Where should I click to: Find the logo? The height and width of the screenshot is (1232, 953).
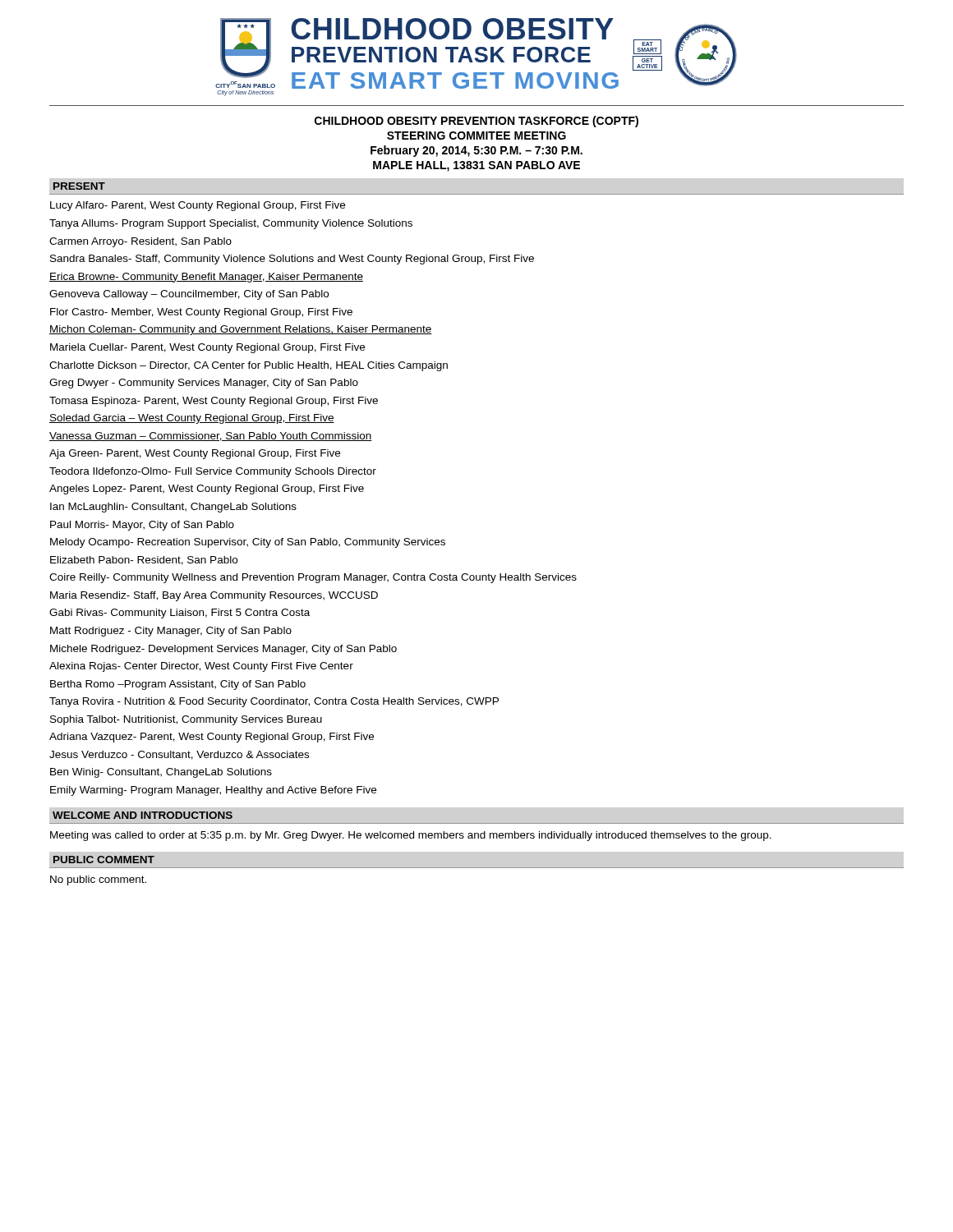(x=476, y=51)
